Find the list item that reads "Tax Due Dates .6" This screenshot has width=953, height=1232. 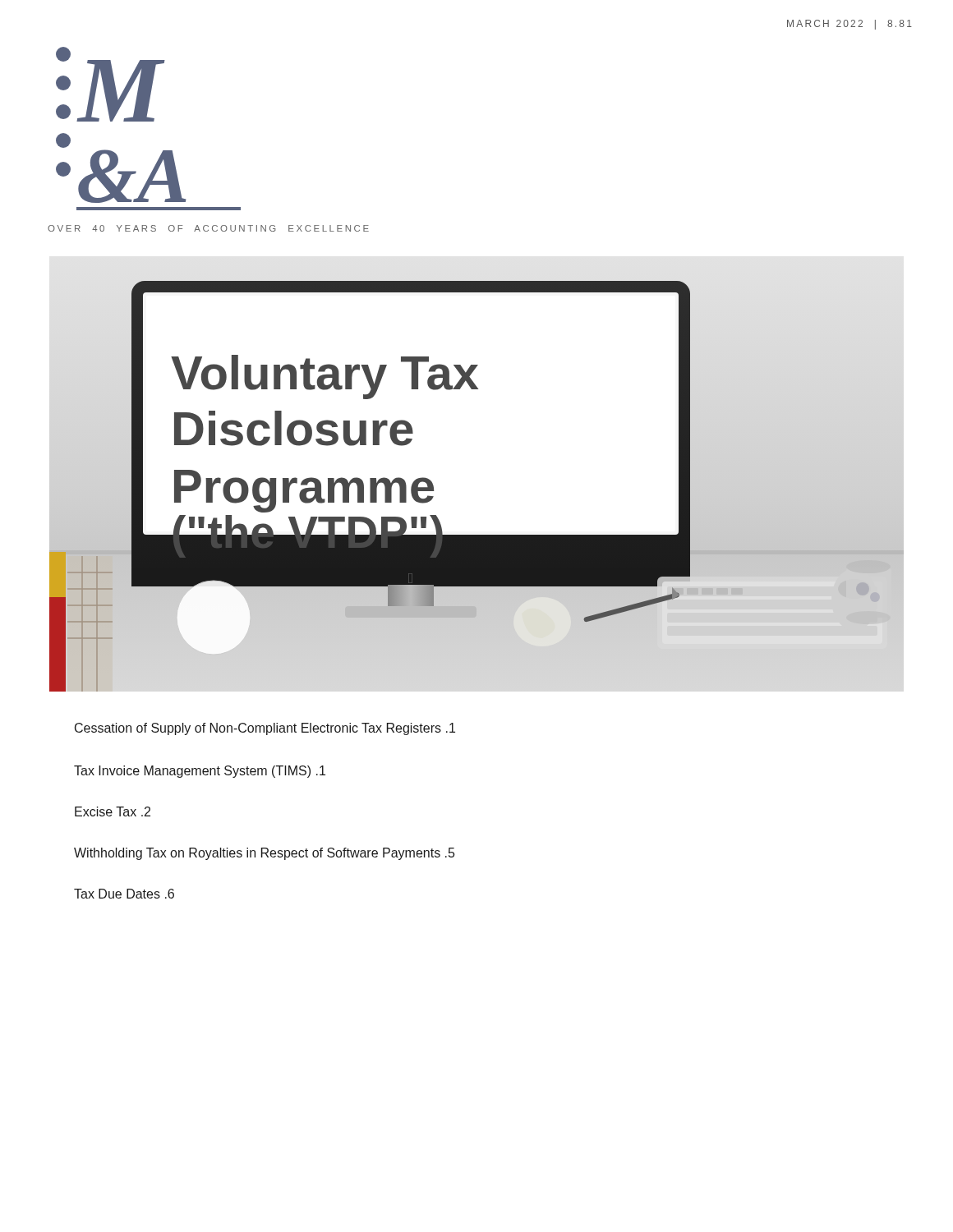point(124,894)
